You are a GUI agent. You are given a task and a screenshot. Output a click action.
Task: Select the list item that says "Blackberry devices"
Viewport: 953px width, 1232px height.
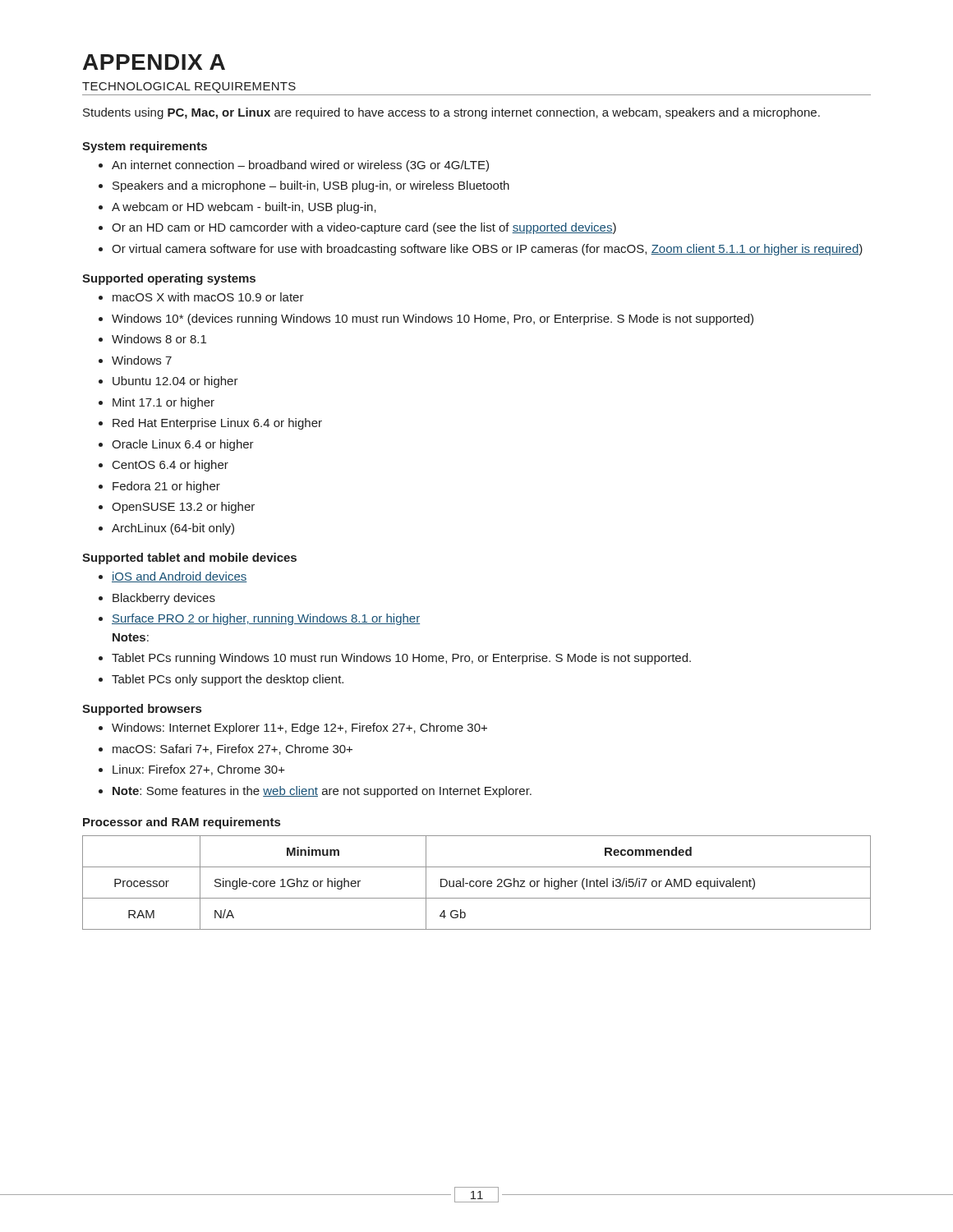[163, 597]
